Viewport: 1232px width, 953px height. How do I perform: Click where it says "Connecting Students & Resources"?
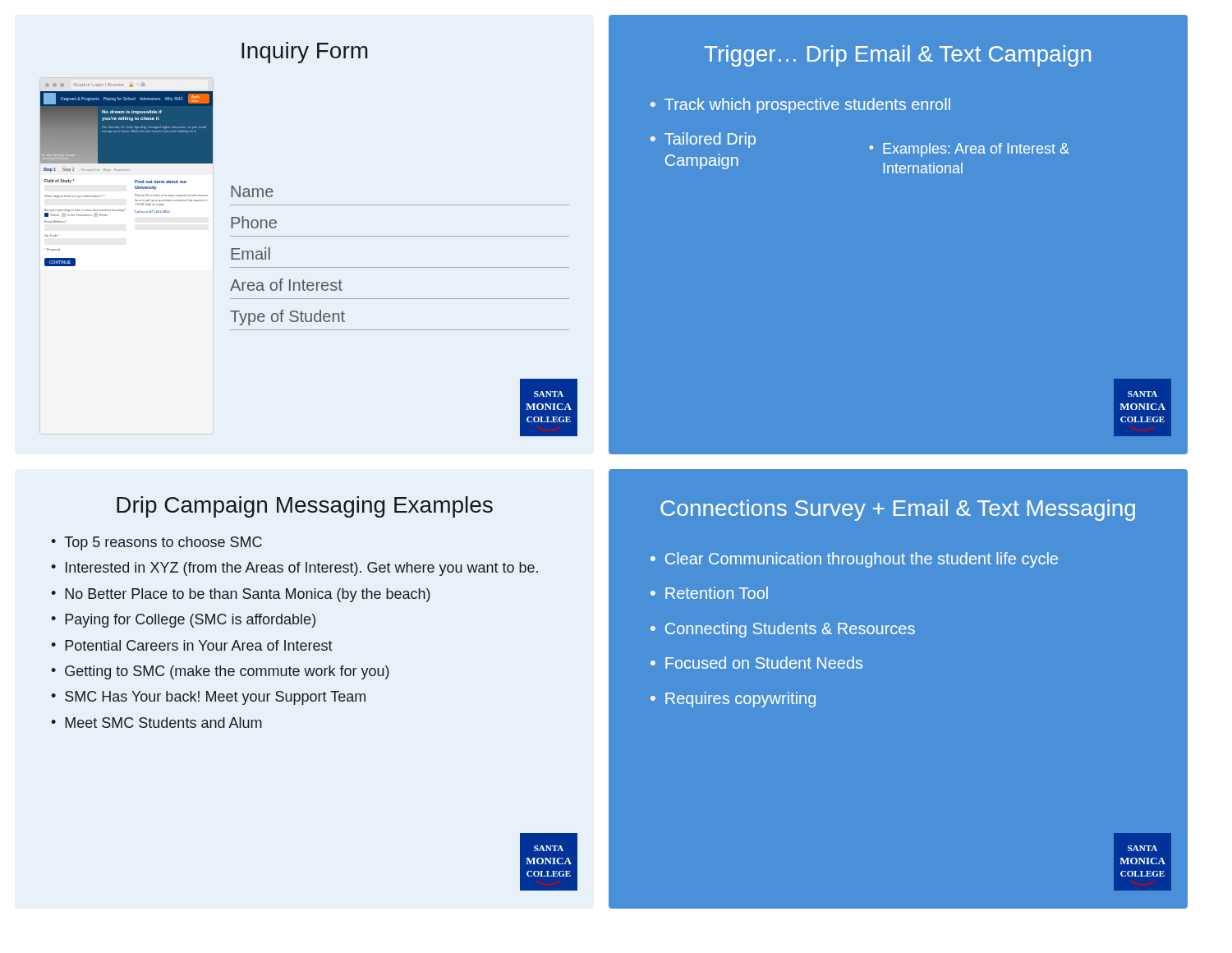click(x=790, y=628)
